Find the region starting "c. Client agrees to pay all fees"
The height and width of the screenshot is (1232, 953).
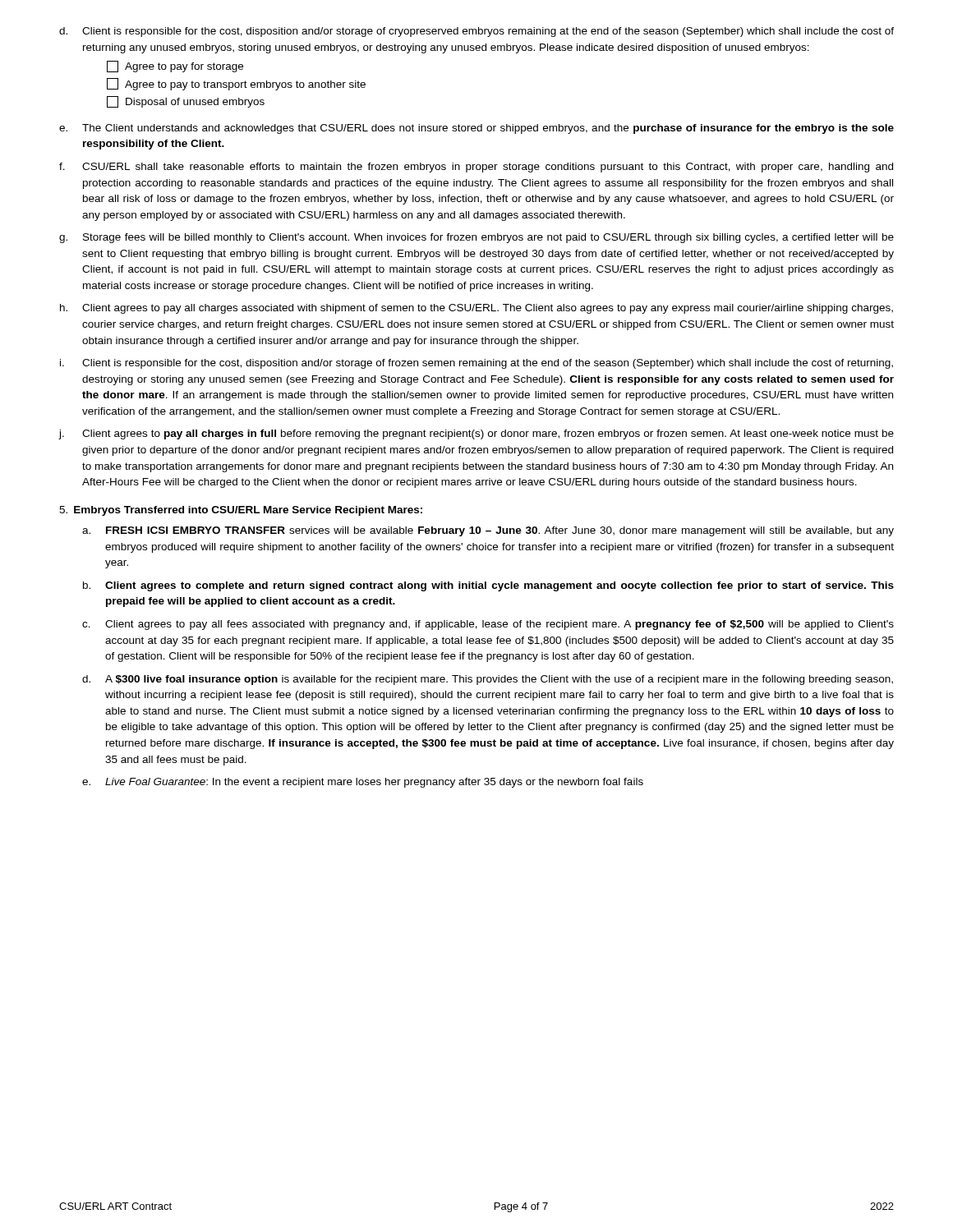pos(488,640)
